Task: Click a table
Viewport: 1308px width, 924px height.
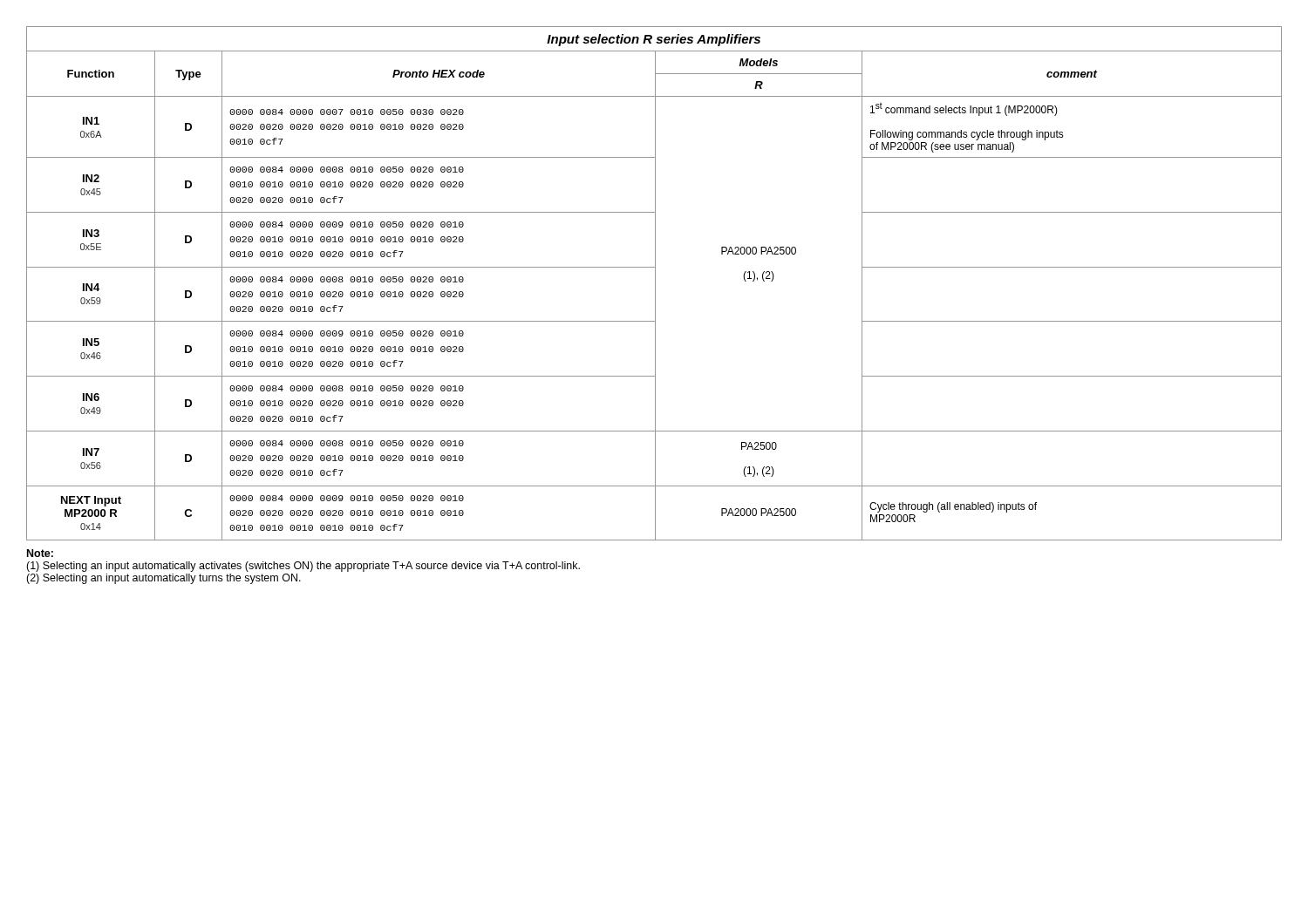Action: (x=654, y=283)
